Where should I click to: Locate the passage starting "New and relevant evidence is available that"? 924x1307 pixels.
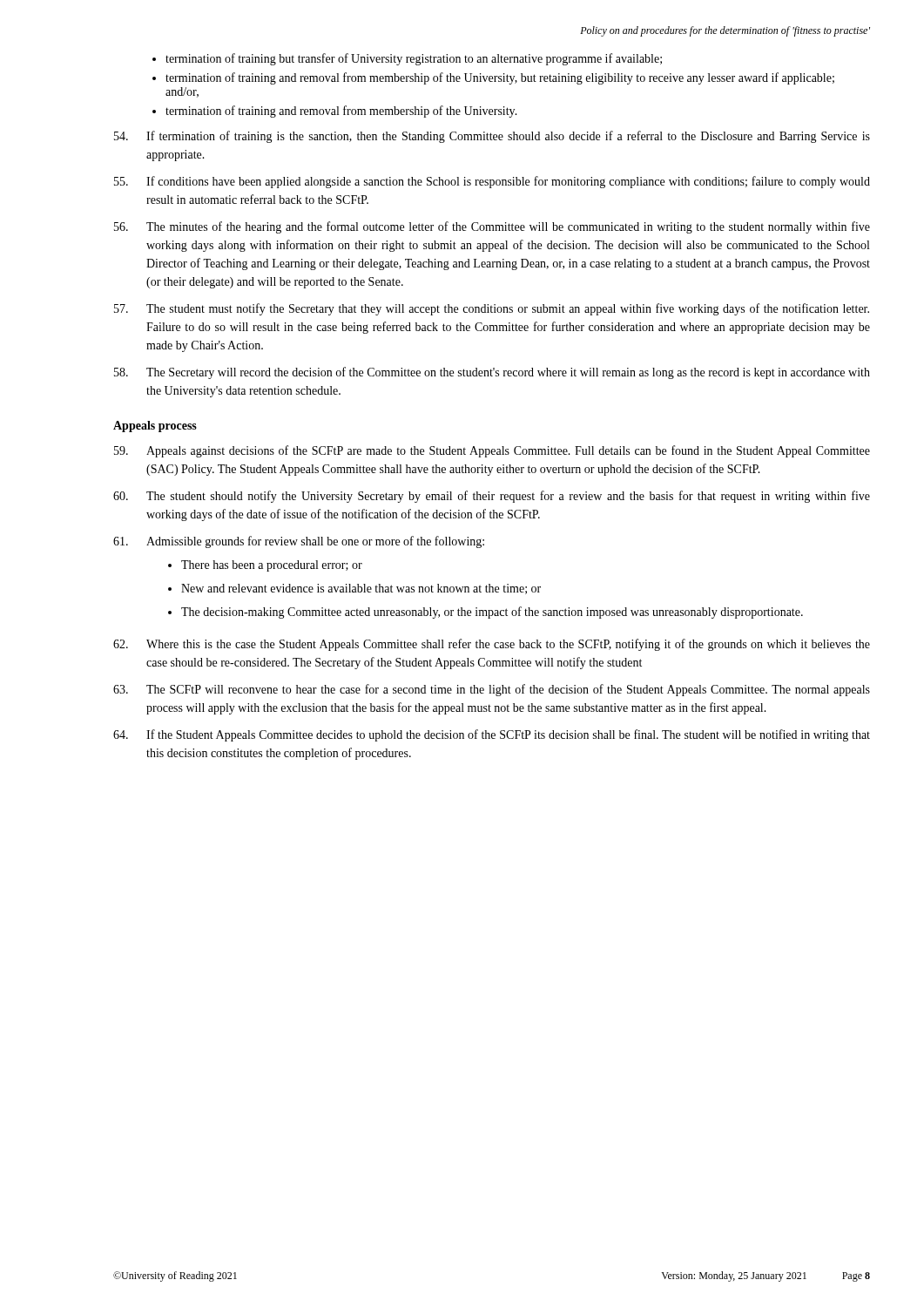coord(526,589)
